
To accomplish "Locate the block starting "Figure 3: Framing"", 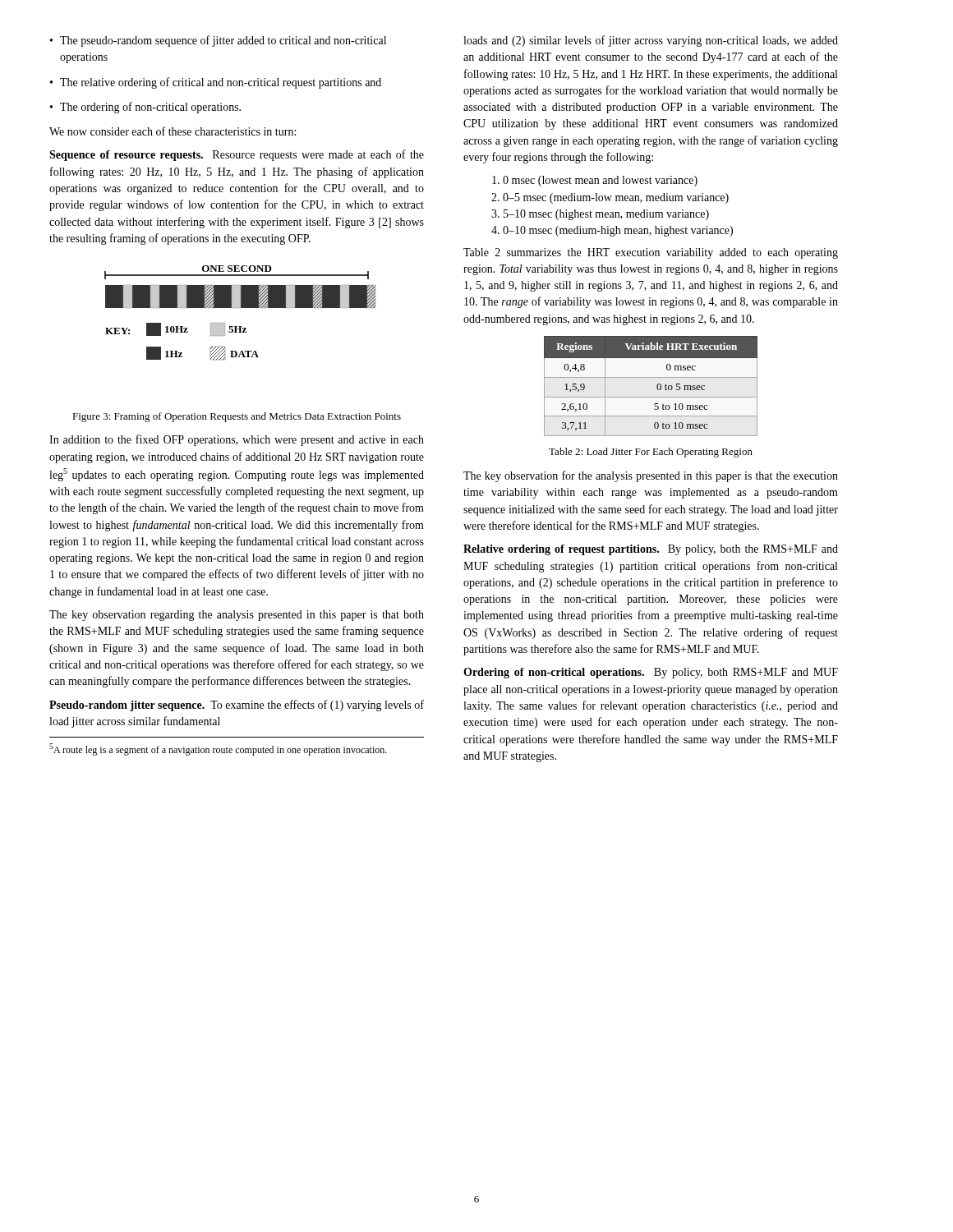I will [x=237, y=416].
